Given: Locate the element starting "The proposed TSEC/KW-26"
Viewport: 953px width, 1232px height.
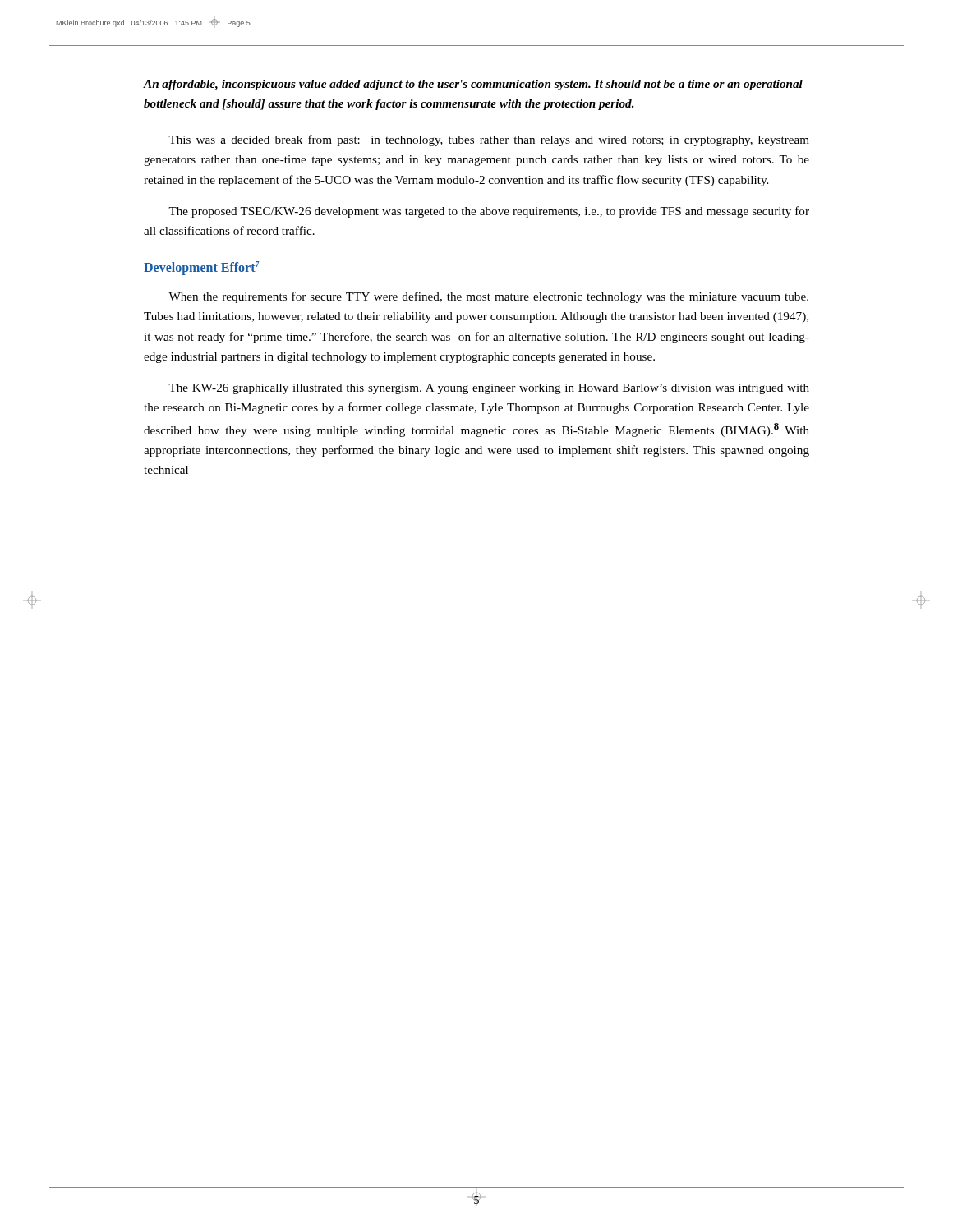Looking at the screenshot, I should coord(476,221).
